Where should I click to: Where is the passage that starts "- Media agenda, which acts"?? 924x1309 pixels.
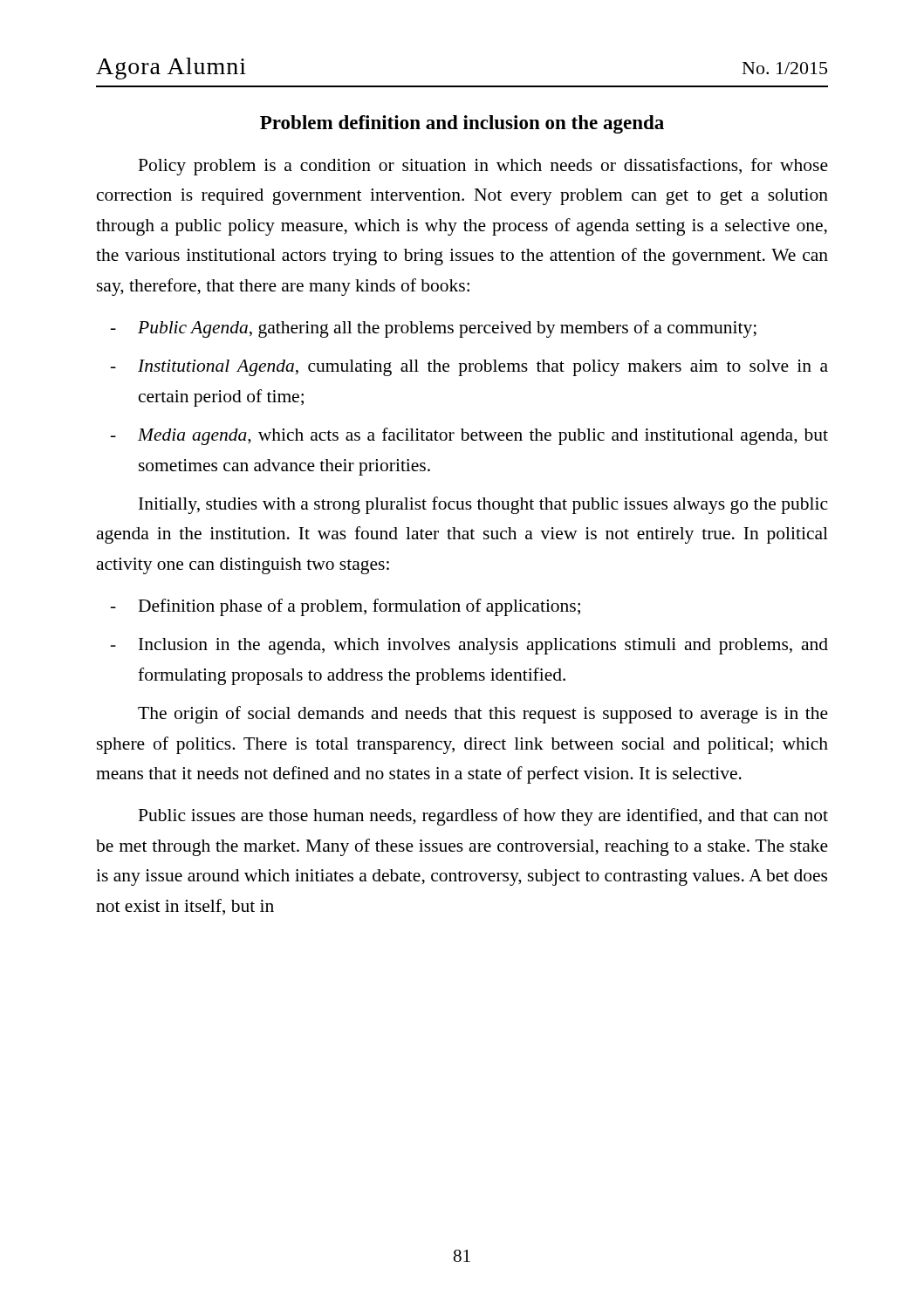[x=462, y=450]
